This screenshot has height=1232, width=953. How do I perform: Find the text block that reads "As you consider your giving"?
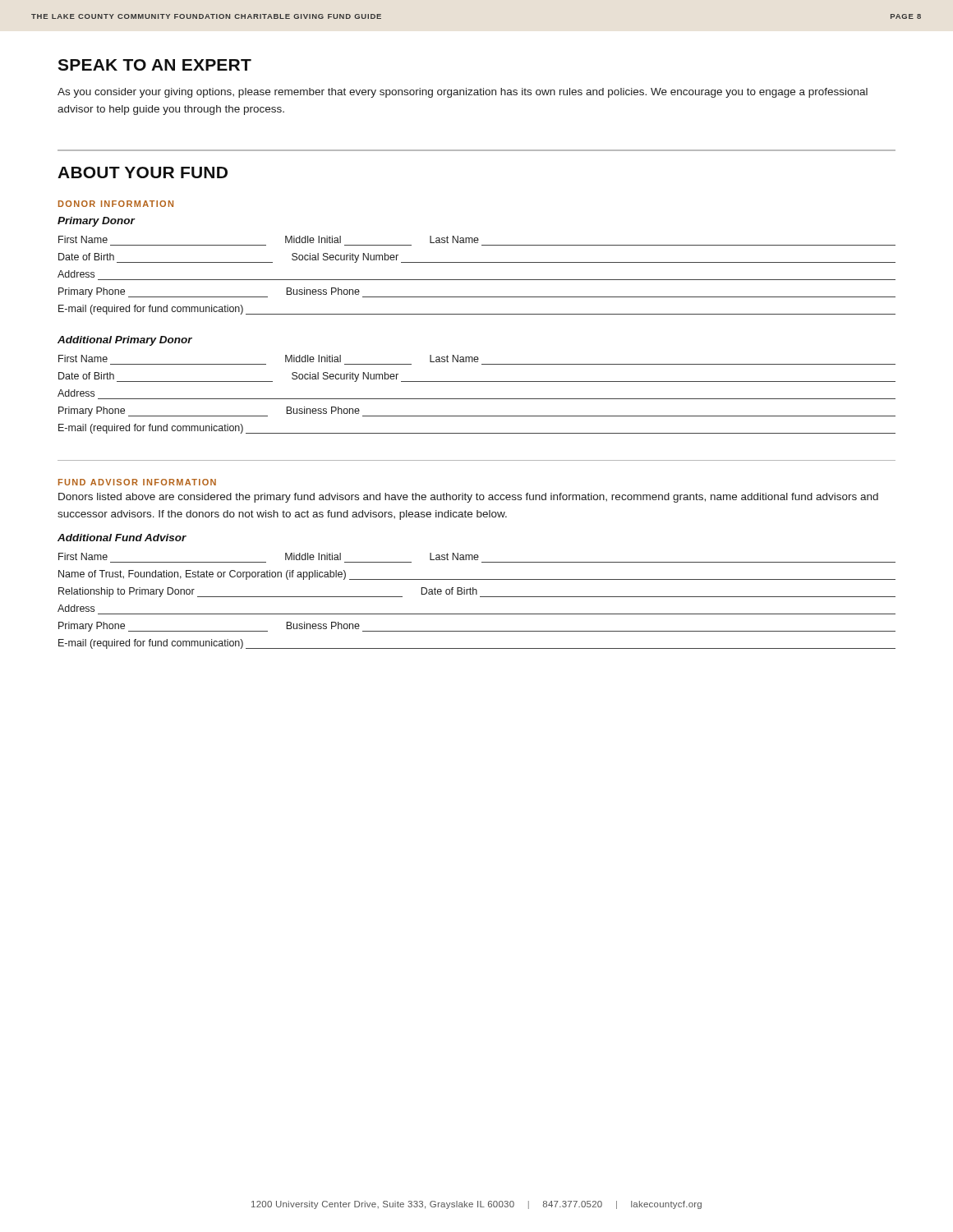tap(463, 100)
